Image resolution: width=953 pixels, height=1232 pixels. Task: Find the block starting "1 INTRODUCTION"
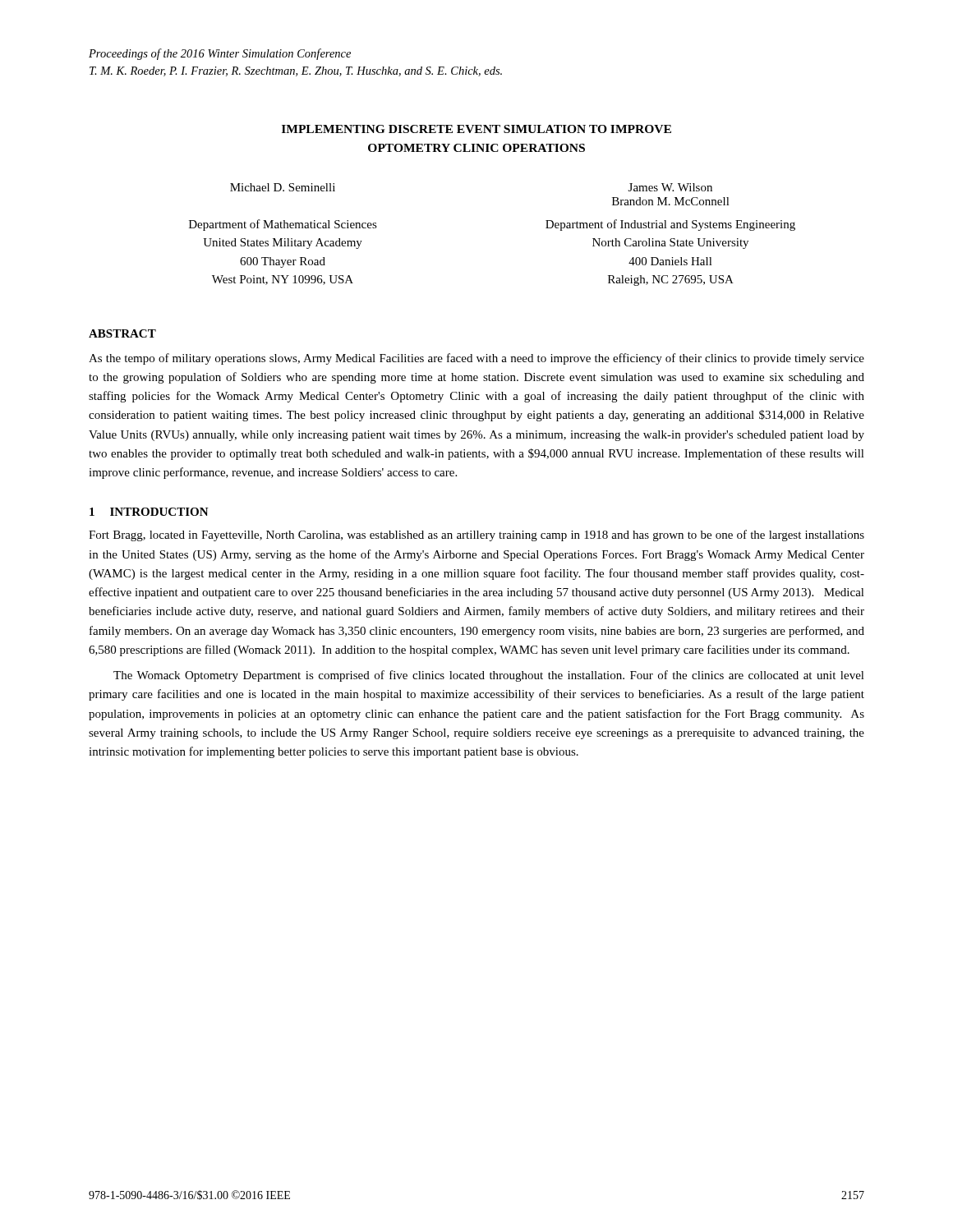148,512
